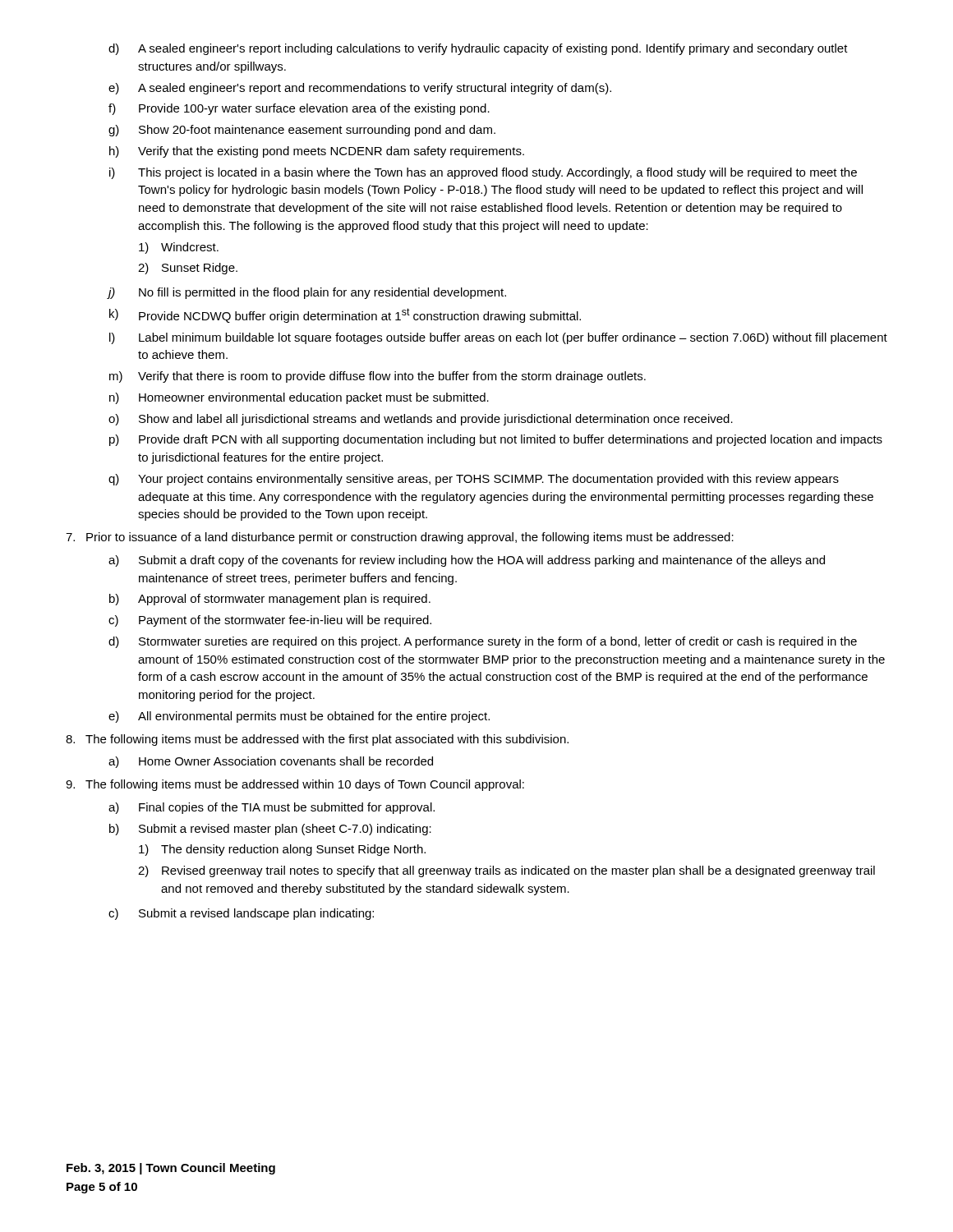Screen dimensions: 1232x953
Task: Find the passage starting "h) Verify that"
Action: (x=498, y=151)
